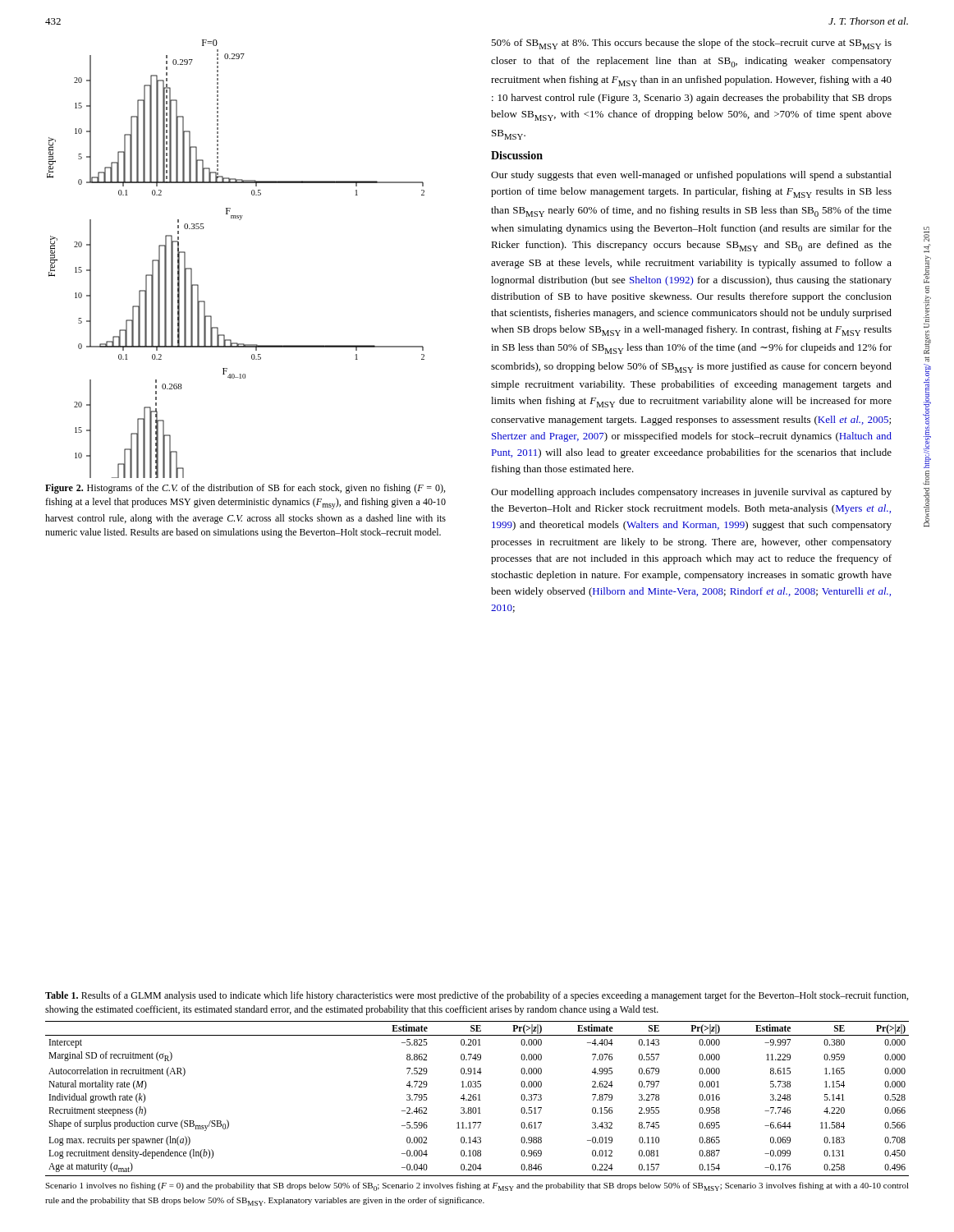Locate the section header
The height and width of the screenshot is (1232, 954).
[517, 156]
